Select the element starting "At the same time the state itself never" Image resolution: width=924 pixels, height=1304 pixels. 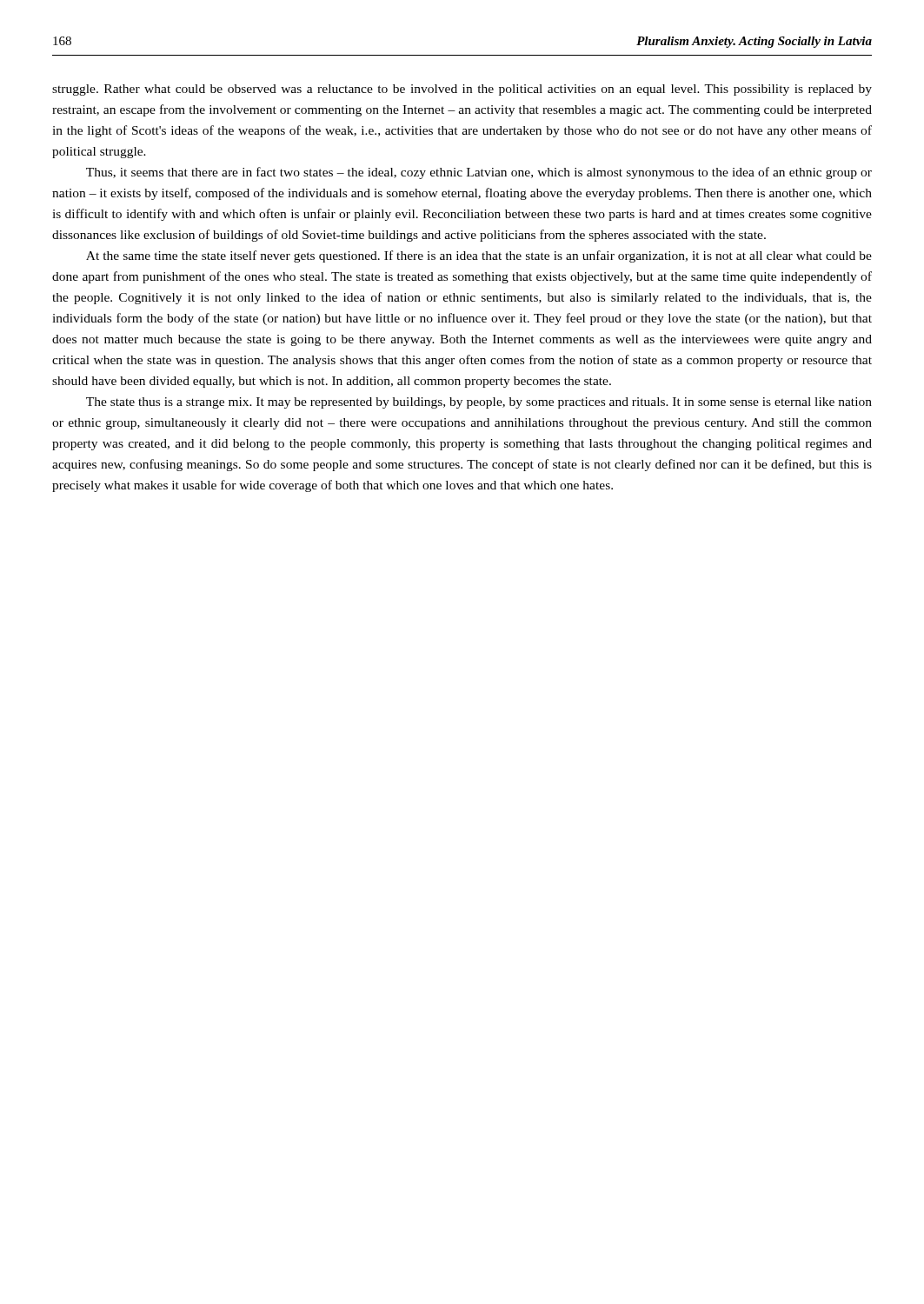click(x=462, y=318)
